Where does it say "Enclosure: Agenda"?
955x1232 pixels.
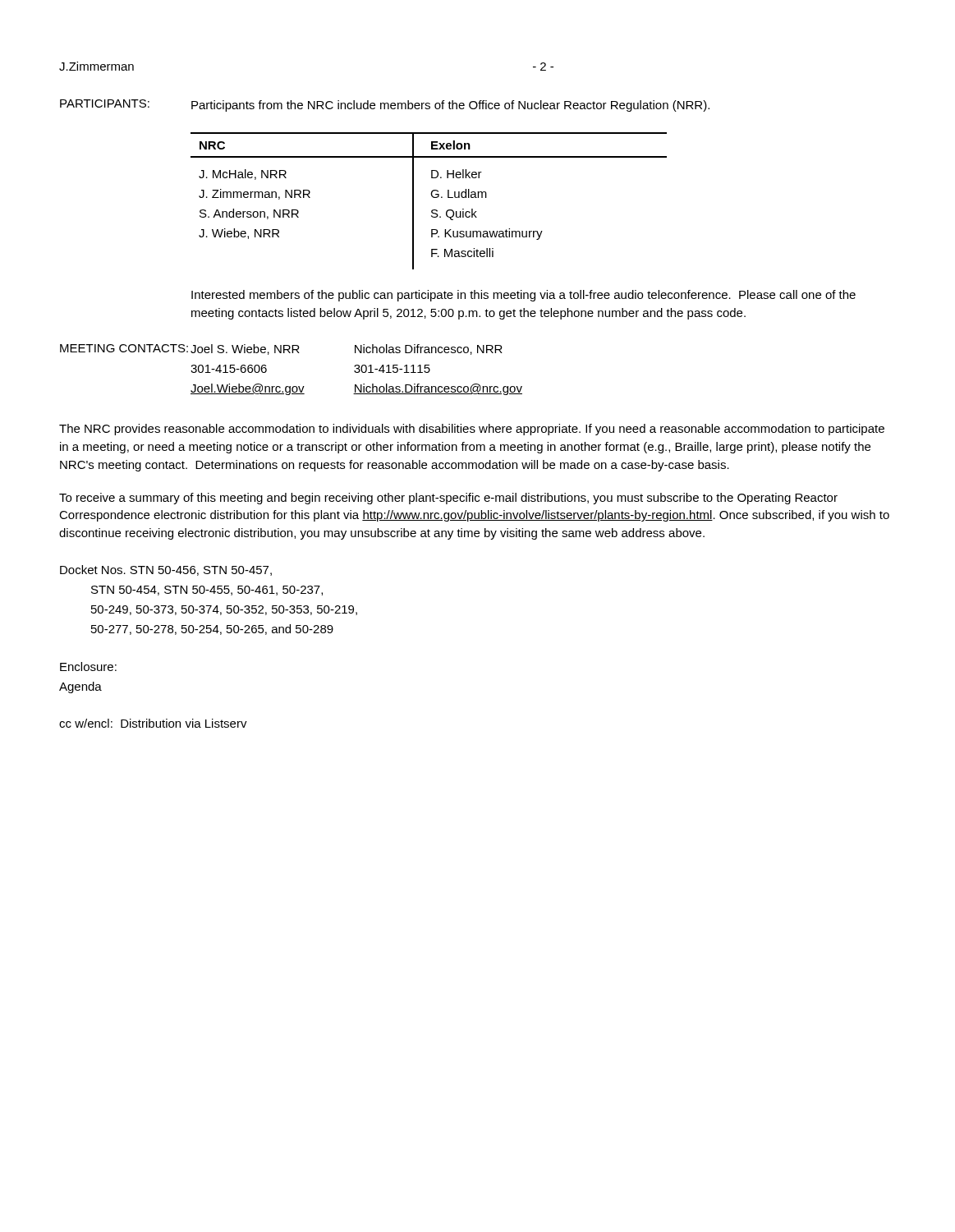click(x=88, y=676)
